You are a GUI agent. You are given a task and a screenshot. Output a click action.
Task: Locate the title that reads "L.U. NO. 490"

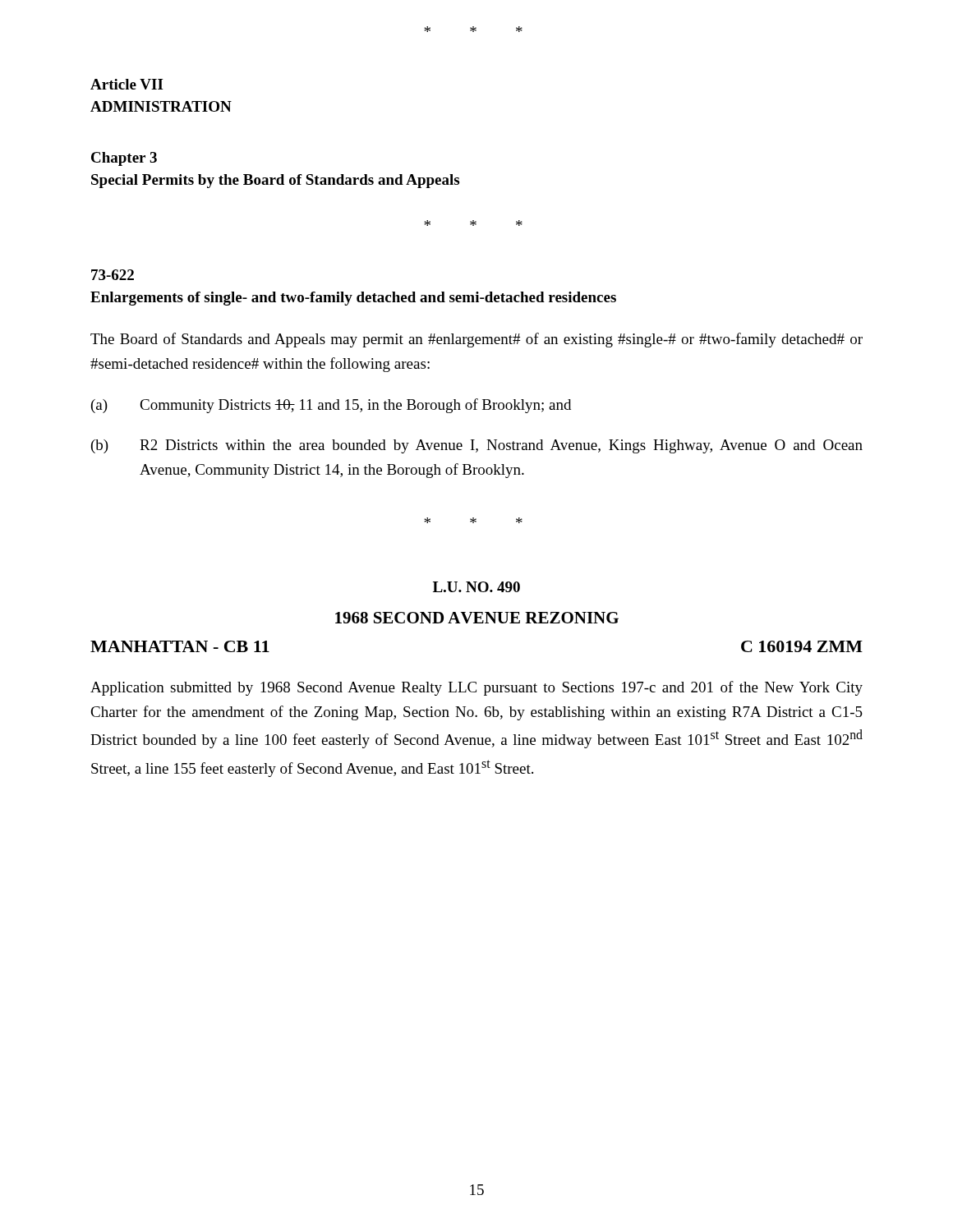coord(476,587)
